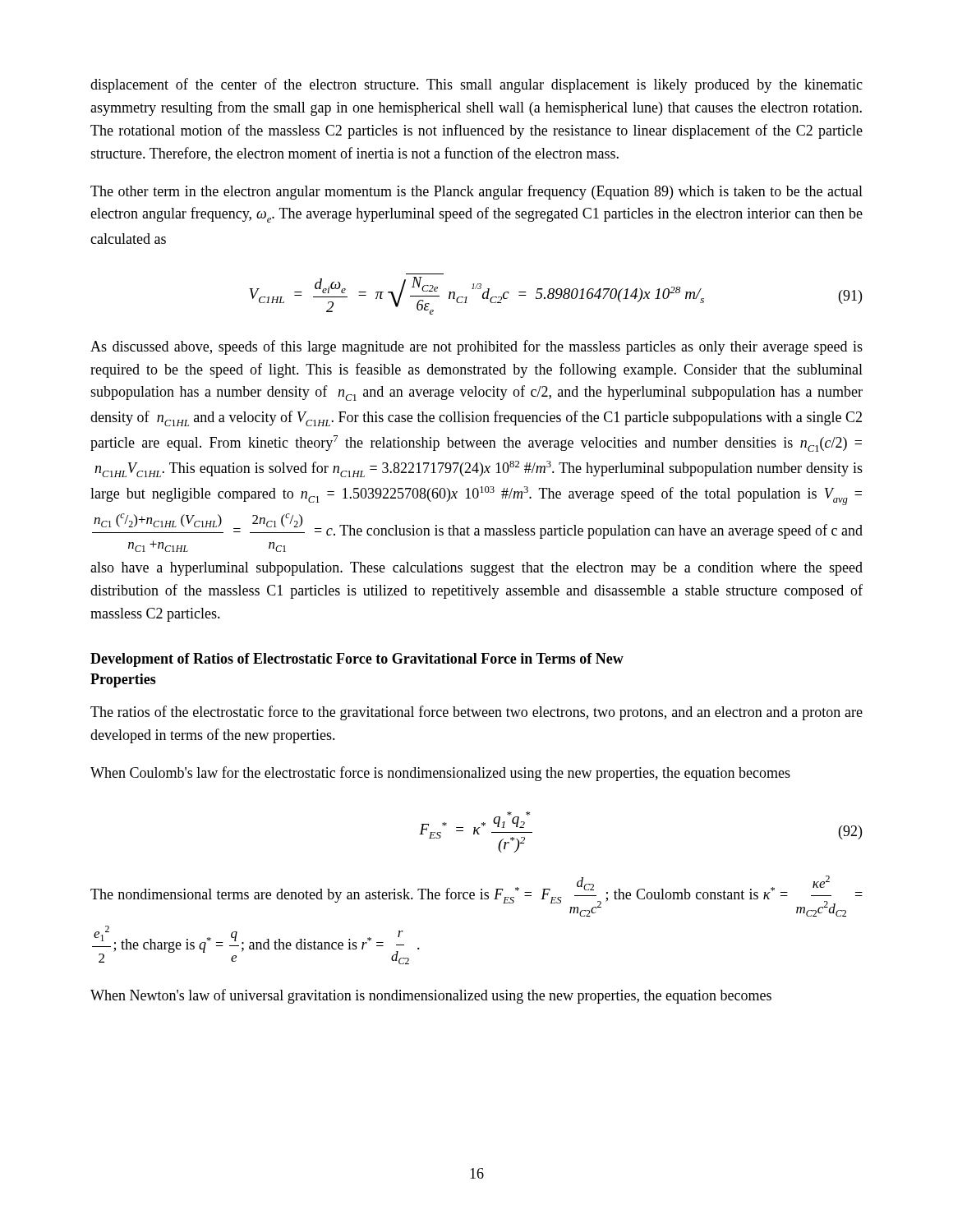This screenshot has width=953, height=1232.
Task: Click on the formula that reads "VC1HL = deiωe 2 ="
Action: (x=556, y=296)
